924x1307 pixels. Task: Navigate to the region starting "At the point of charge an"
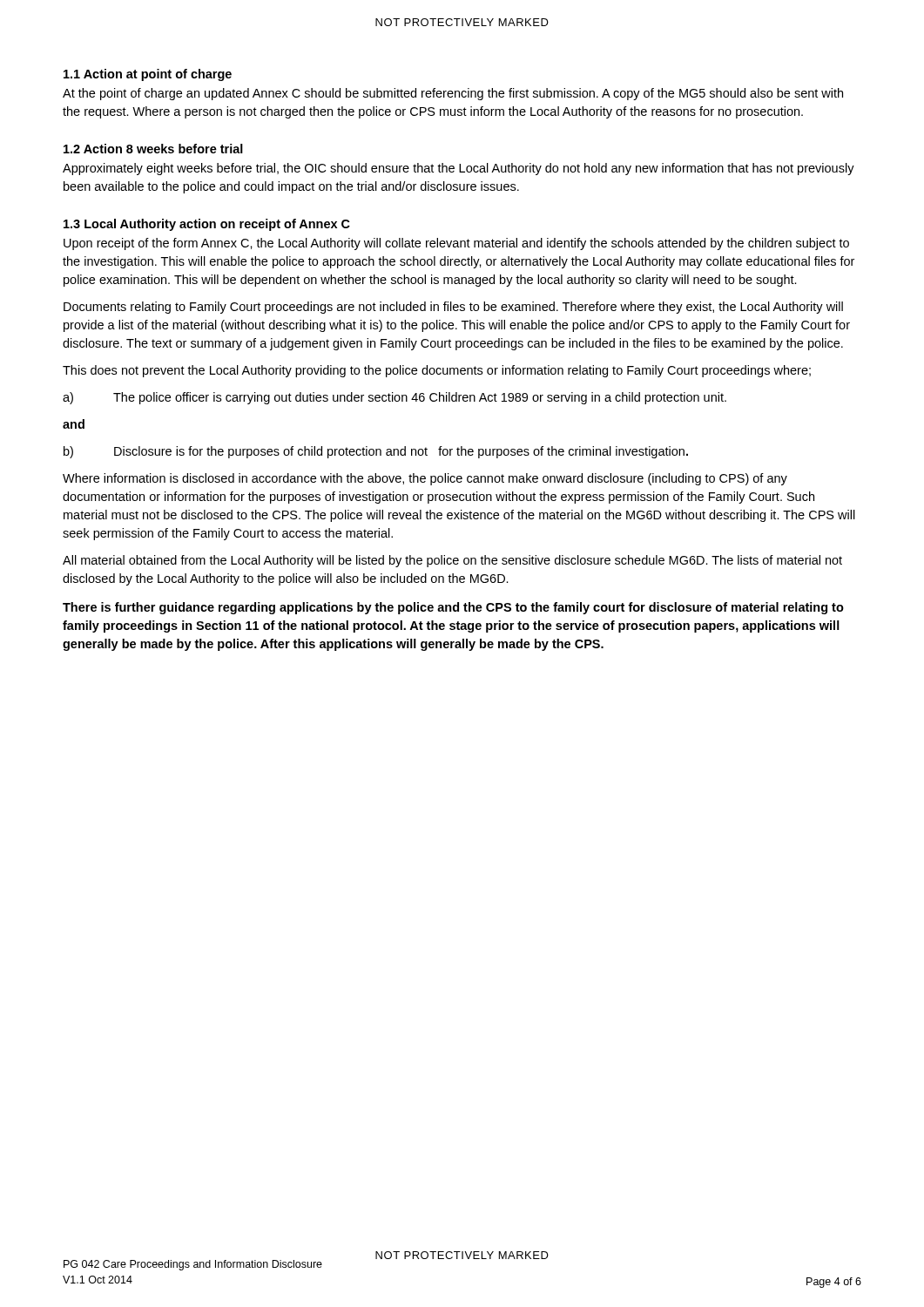tap(453, 102)
